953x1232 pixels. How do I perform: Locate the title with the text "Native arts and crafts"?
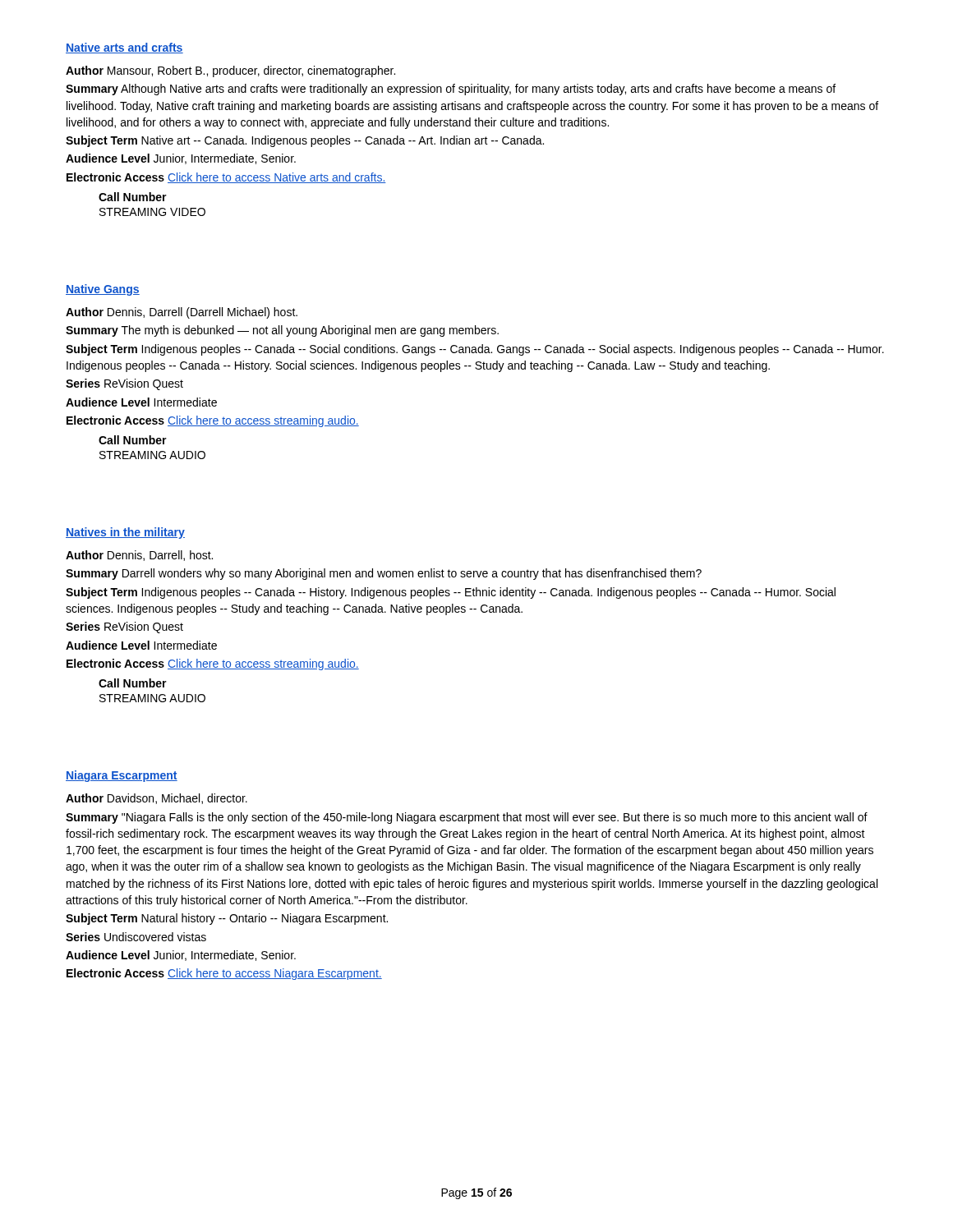124,48
